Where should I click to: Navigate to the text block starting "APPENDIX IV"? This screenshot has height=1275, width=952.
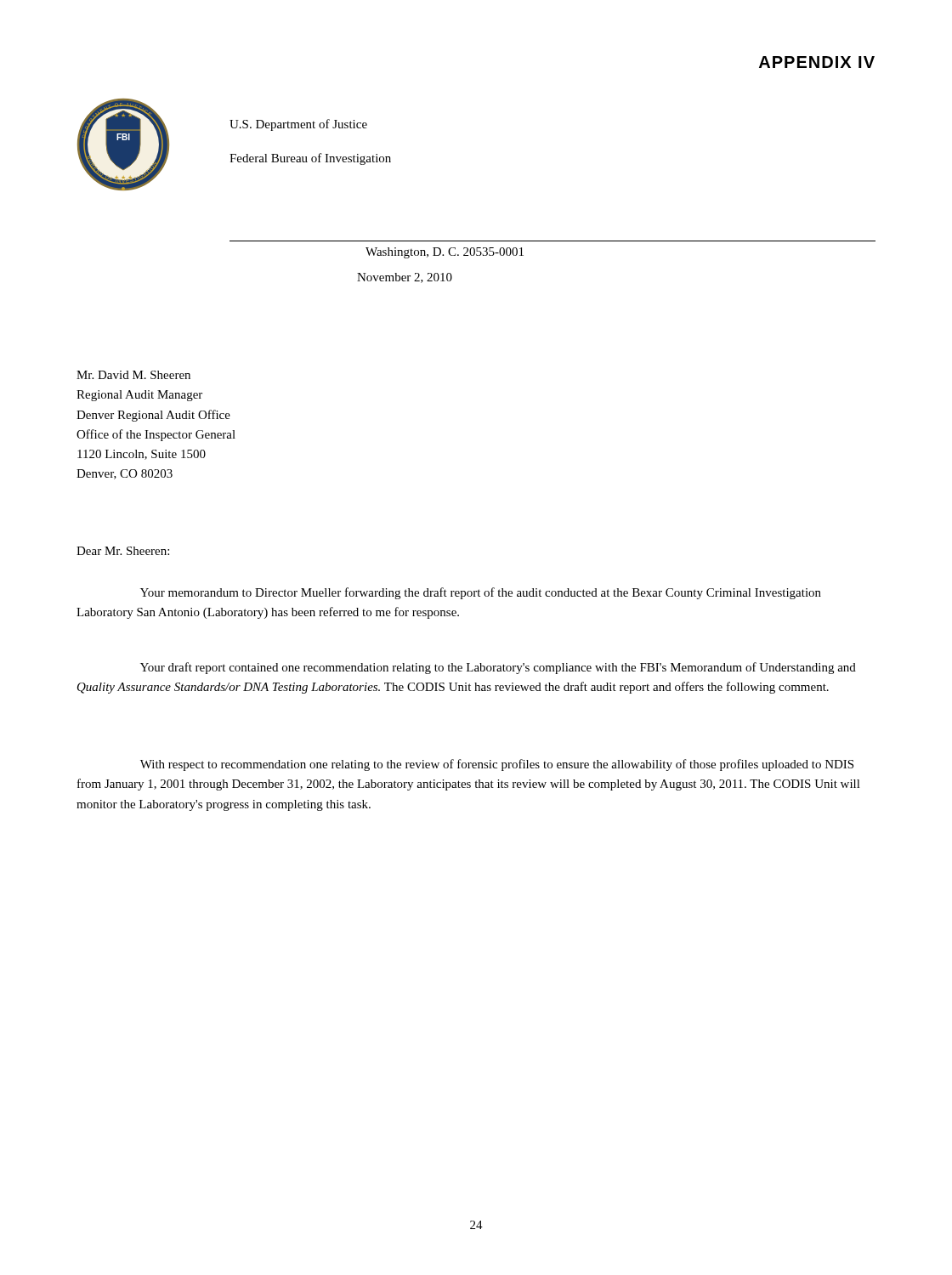(x=817, y=62)
